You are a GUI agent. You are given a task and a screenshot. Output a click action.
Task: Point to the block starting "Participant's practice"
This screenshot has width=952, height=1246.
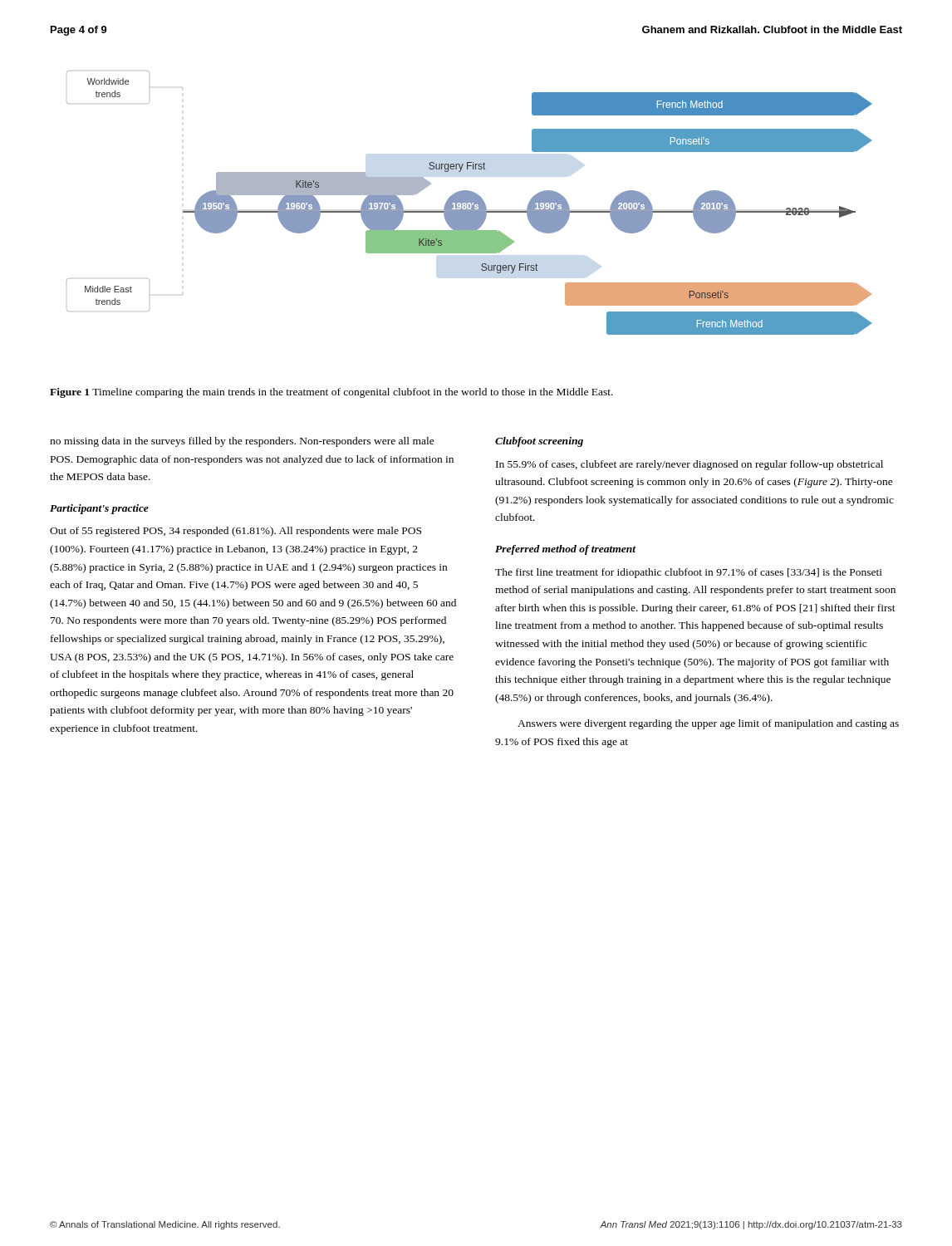pos(99,508)
